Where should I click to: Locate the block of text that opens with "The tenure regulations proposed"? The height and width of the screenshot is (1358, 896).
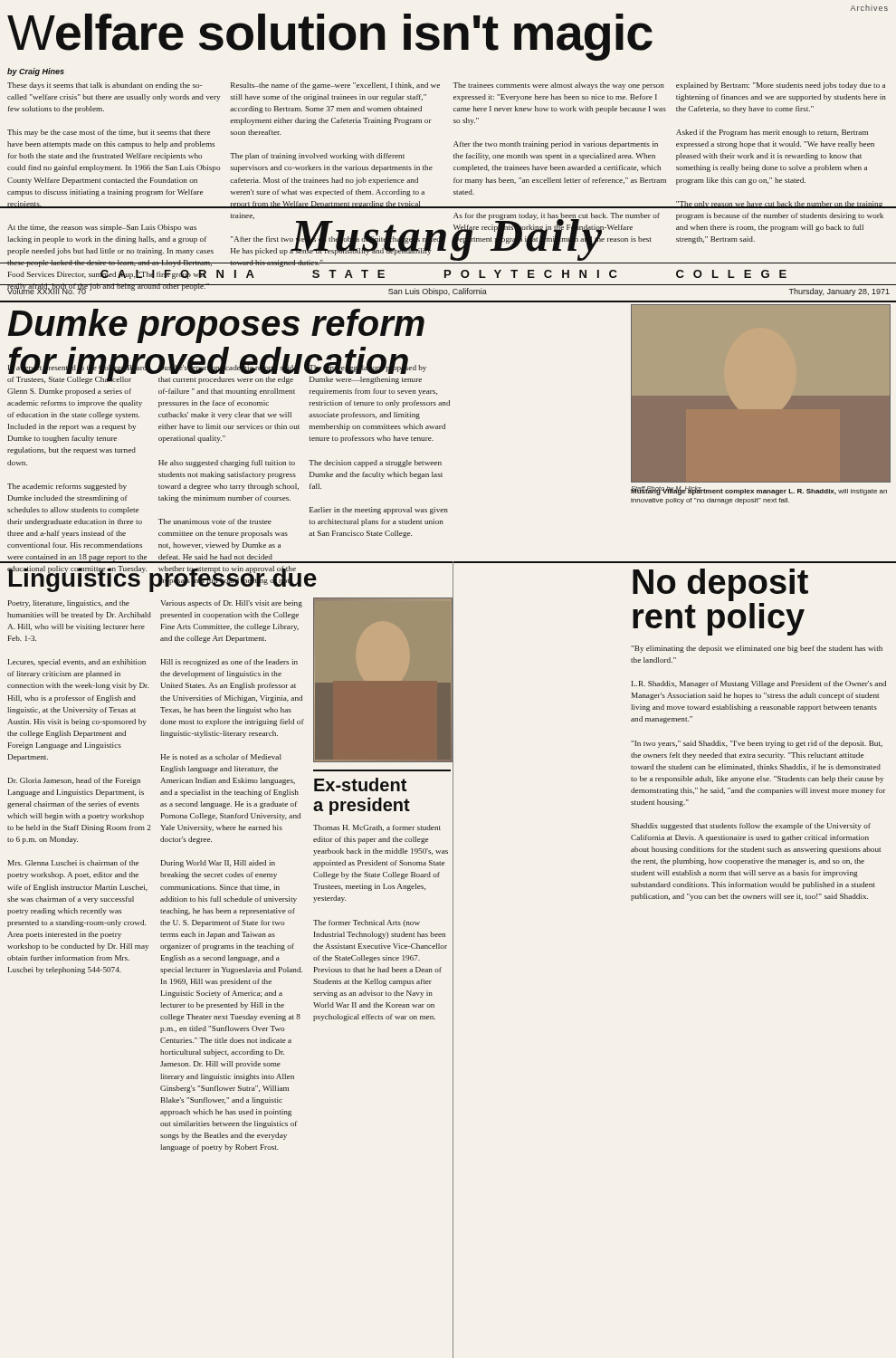click(380, 450)
